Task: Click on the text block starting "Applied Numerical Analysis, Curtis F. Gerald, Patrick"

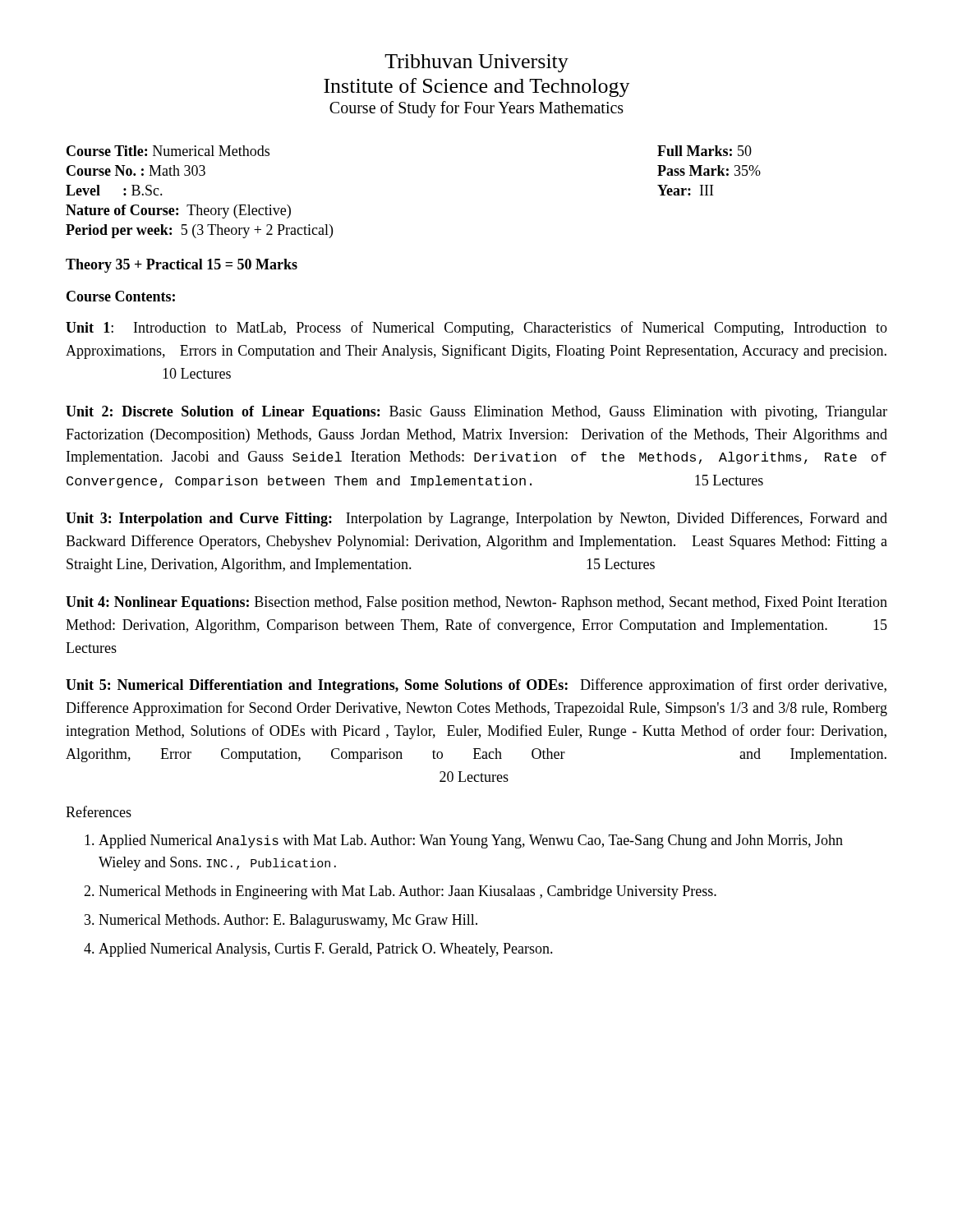Action: click(326, 949)
